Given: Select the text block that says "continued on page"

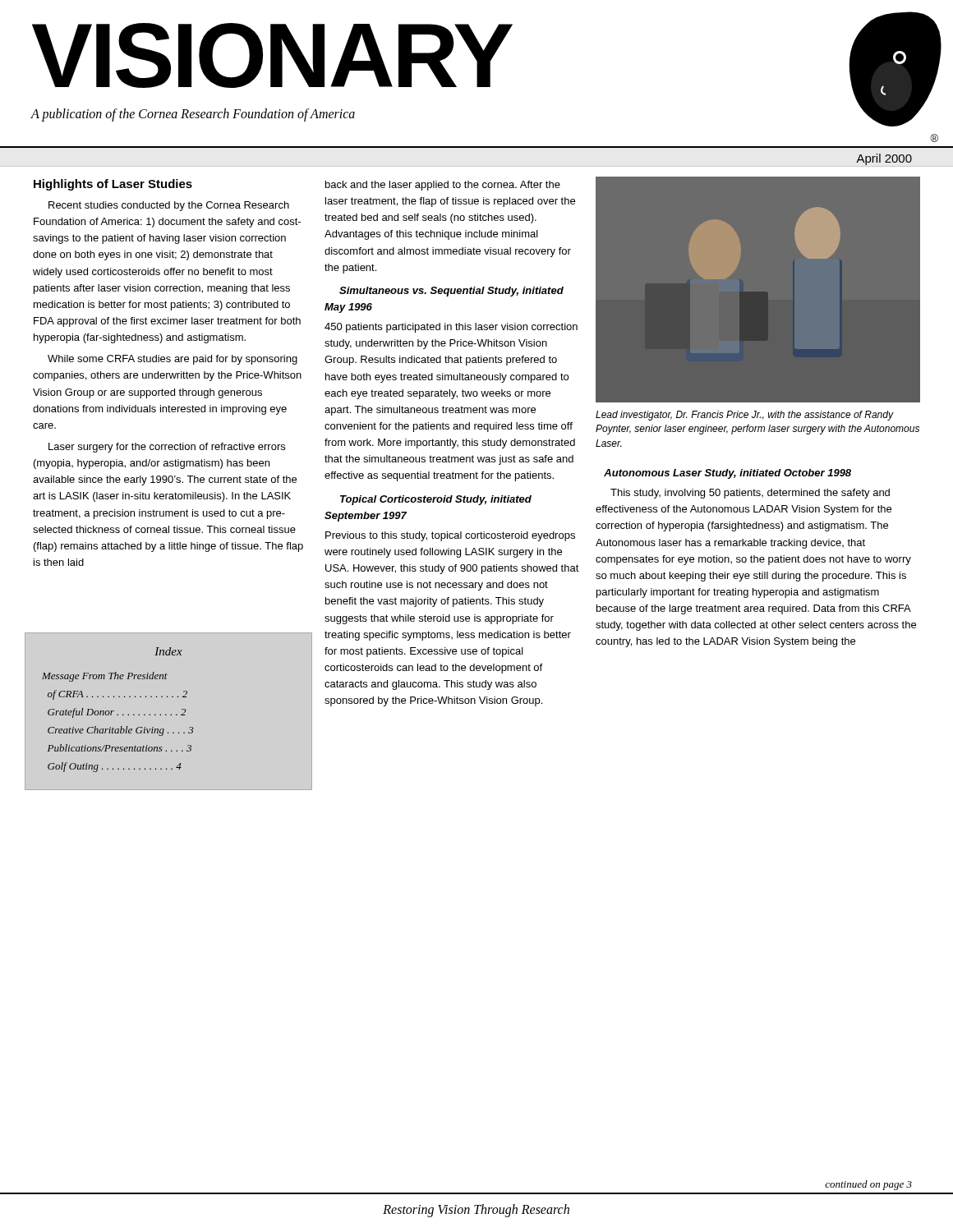Looking at the screenshot, I should pos(868,1184).
